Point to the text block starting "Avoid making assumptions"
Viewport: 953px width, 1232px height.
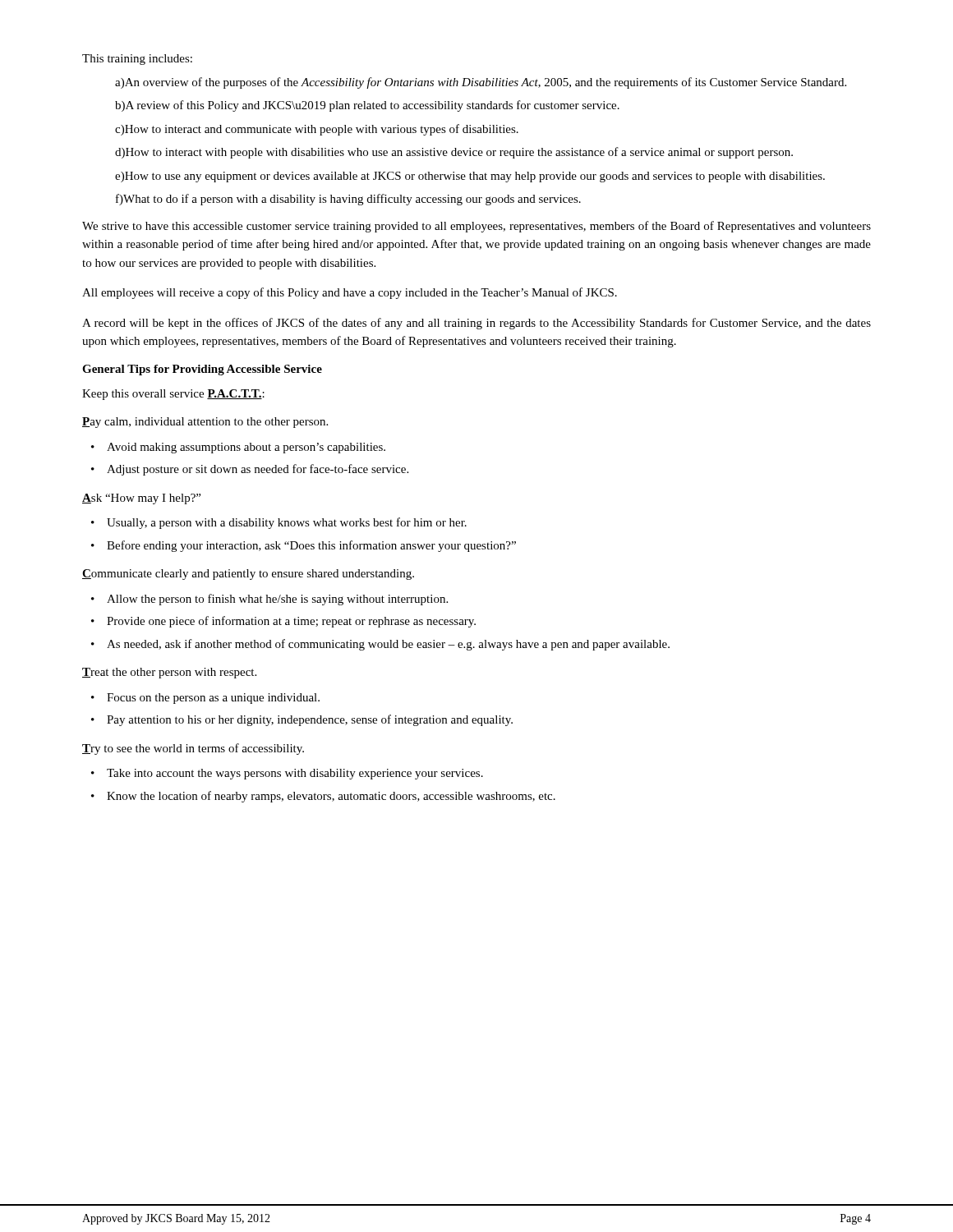pos(247,446)
